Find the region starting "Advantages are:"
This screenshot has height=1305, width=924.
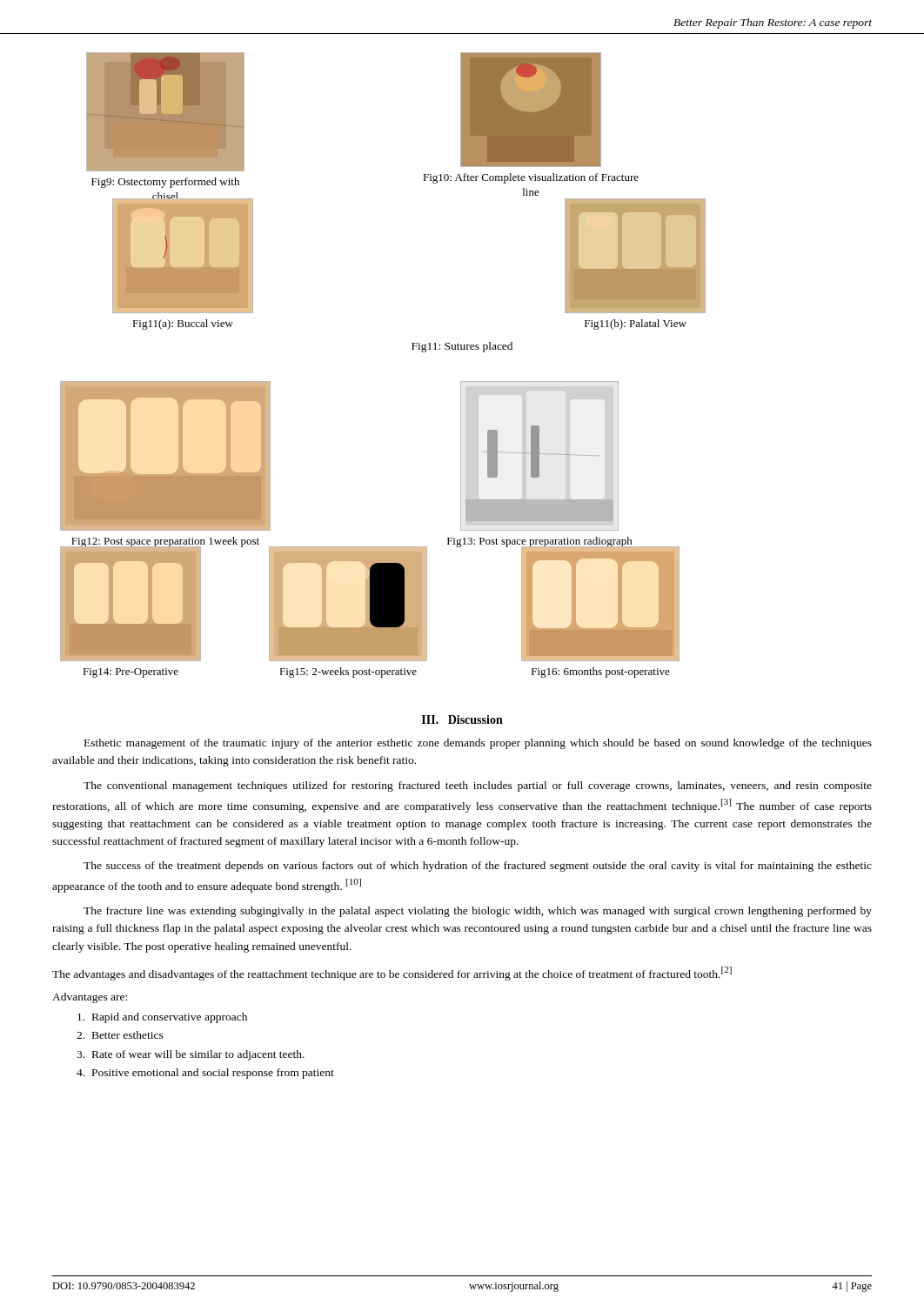point(90,996)
